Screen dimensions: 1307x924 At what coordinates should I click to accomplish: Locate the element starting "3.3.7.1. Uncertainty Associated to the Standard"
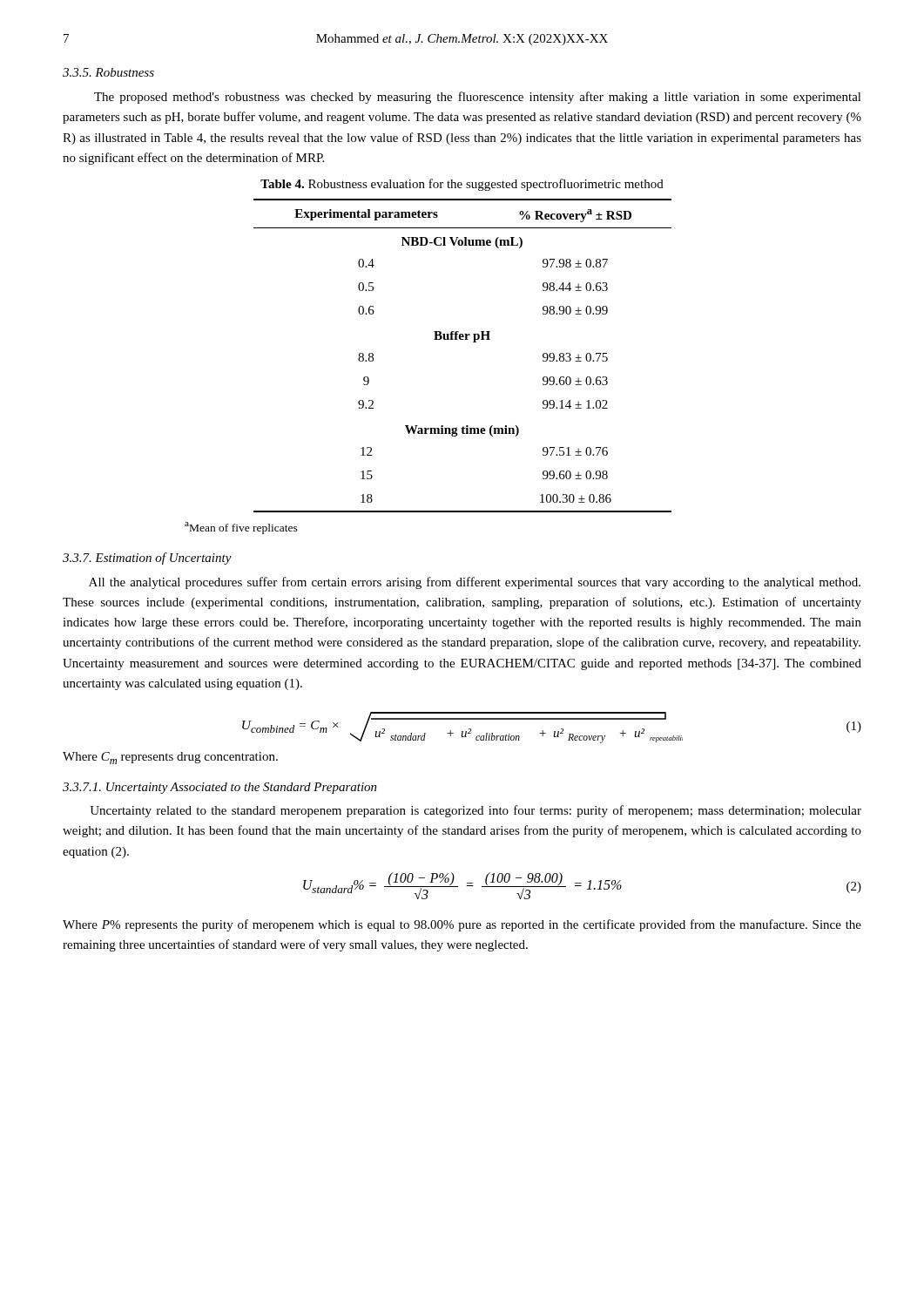coord(220,787)
